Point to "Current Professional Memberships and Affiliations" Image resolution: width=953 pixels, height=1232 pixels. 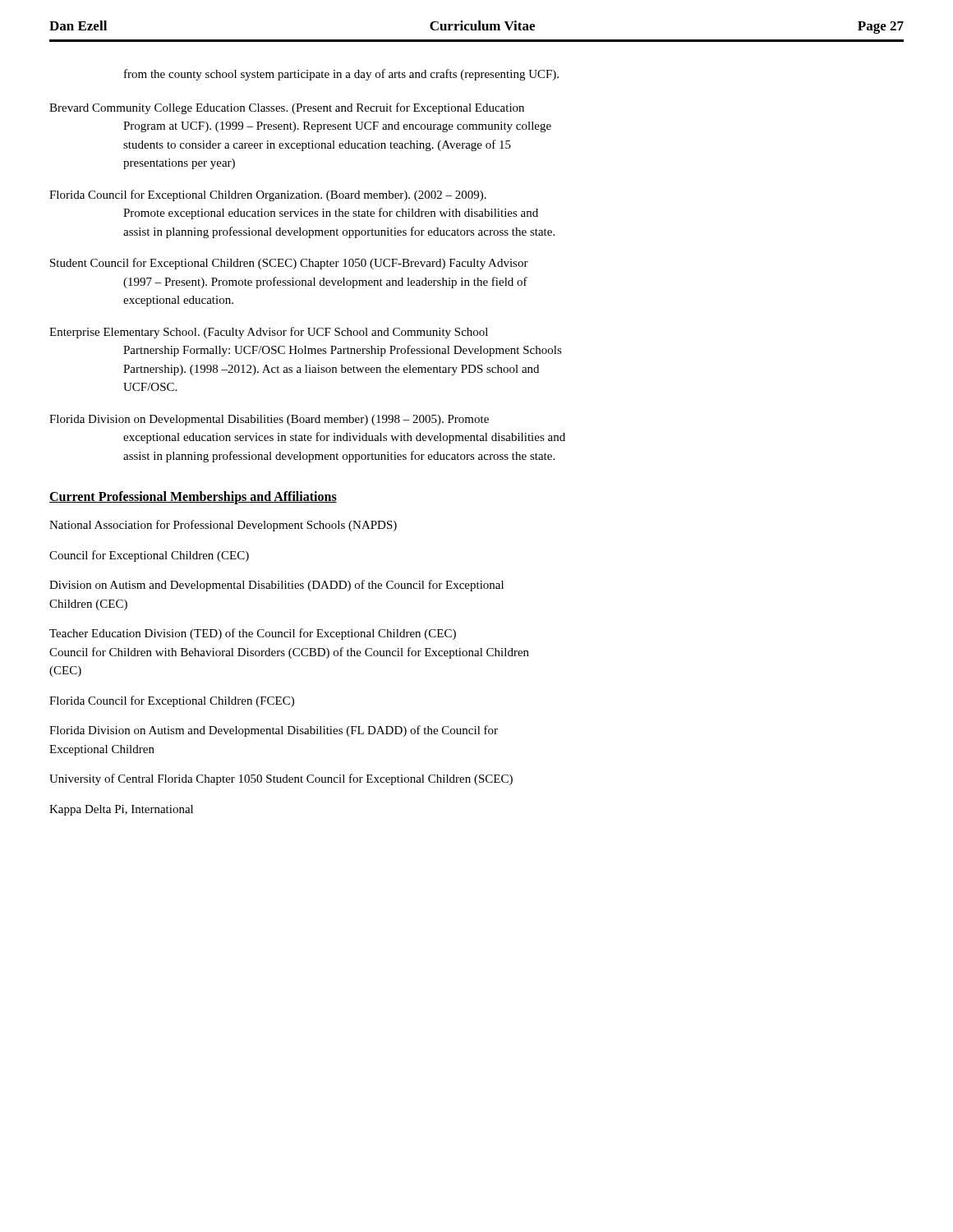pos(193,496)
